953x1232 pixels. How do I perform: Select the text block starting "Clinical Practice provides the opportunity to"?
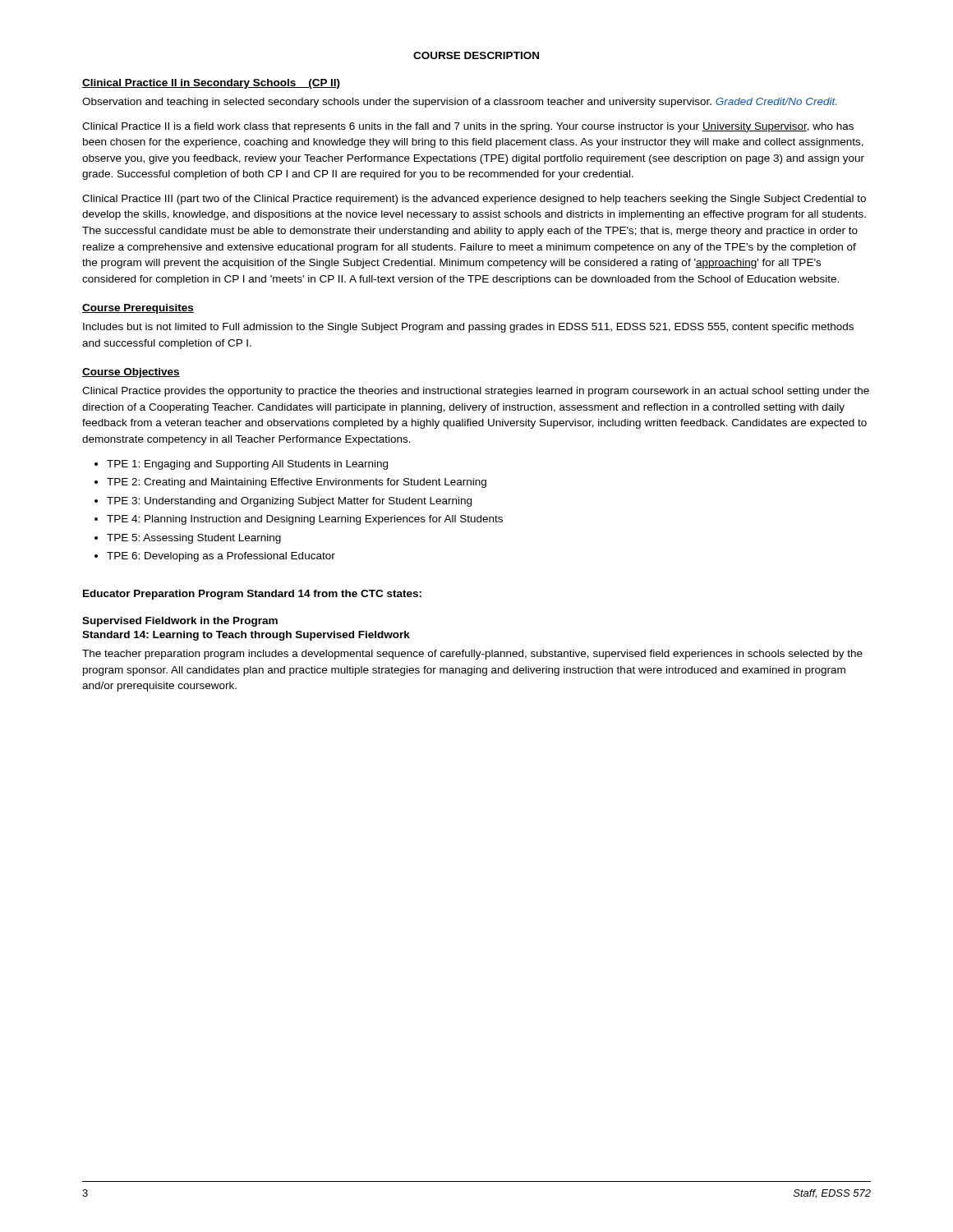point(476,415)
